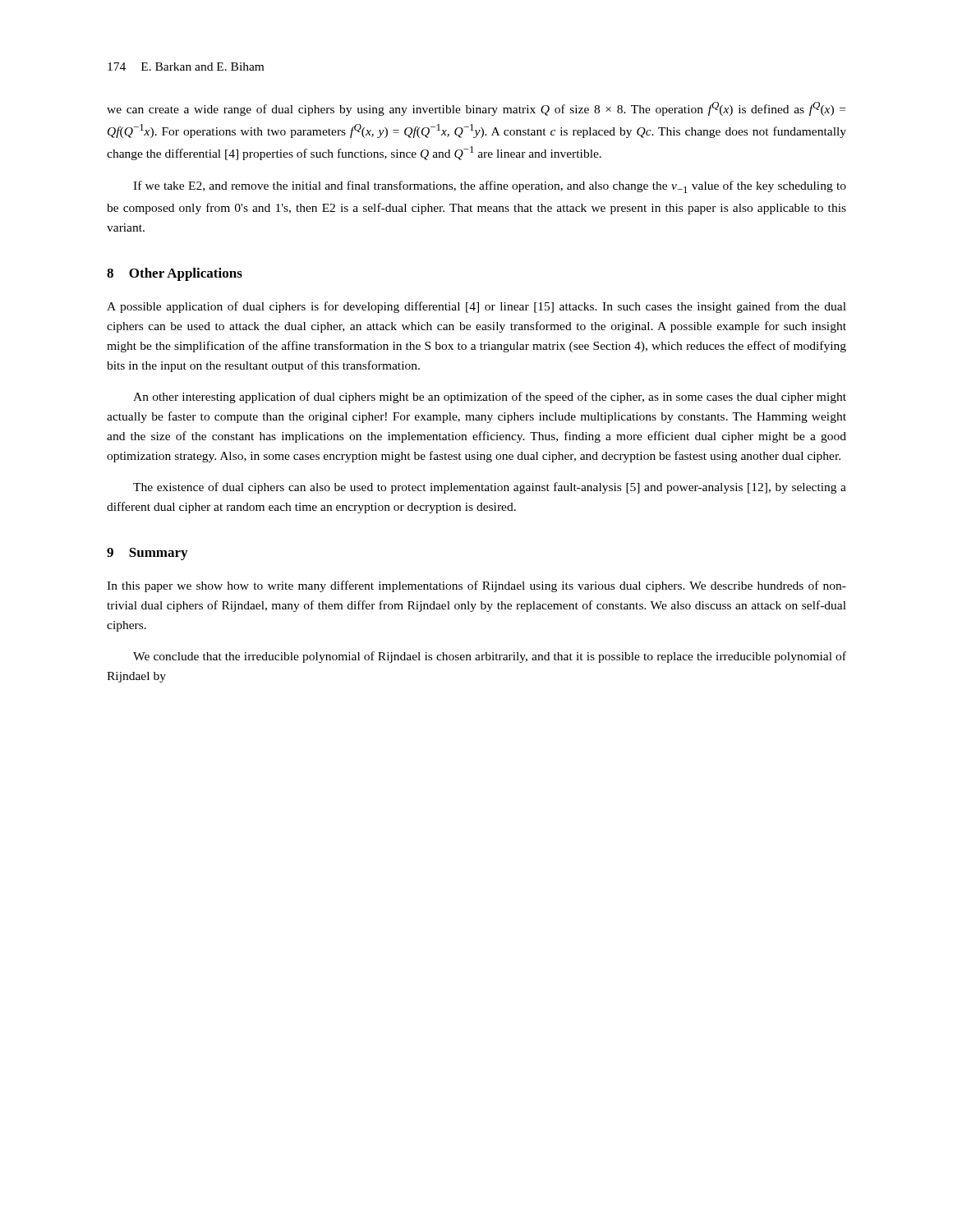The image size is (953, 1232).
Task: Locate the block starting "The existence of dual ciphers can also"
Action: pos(476,497)
